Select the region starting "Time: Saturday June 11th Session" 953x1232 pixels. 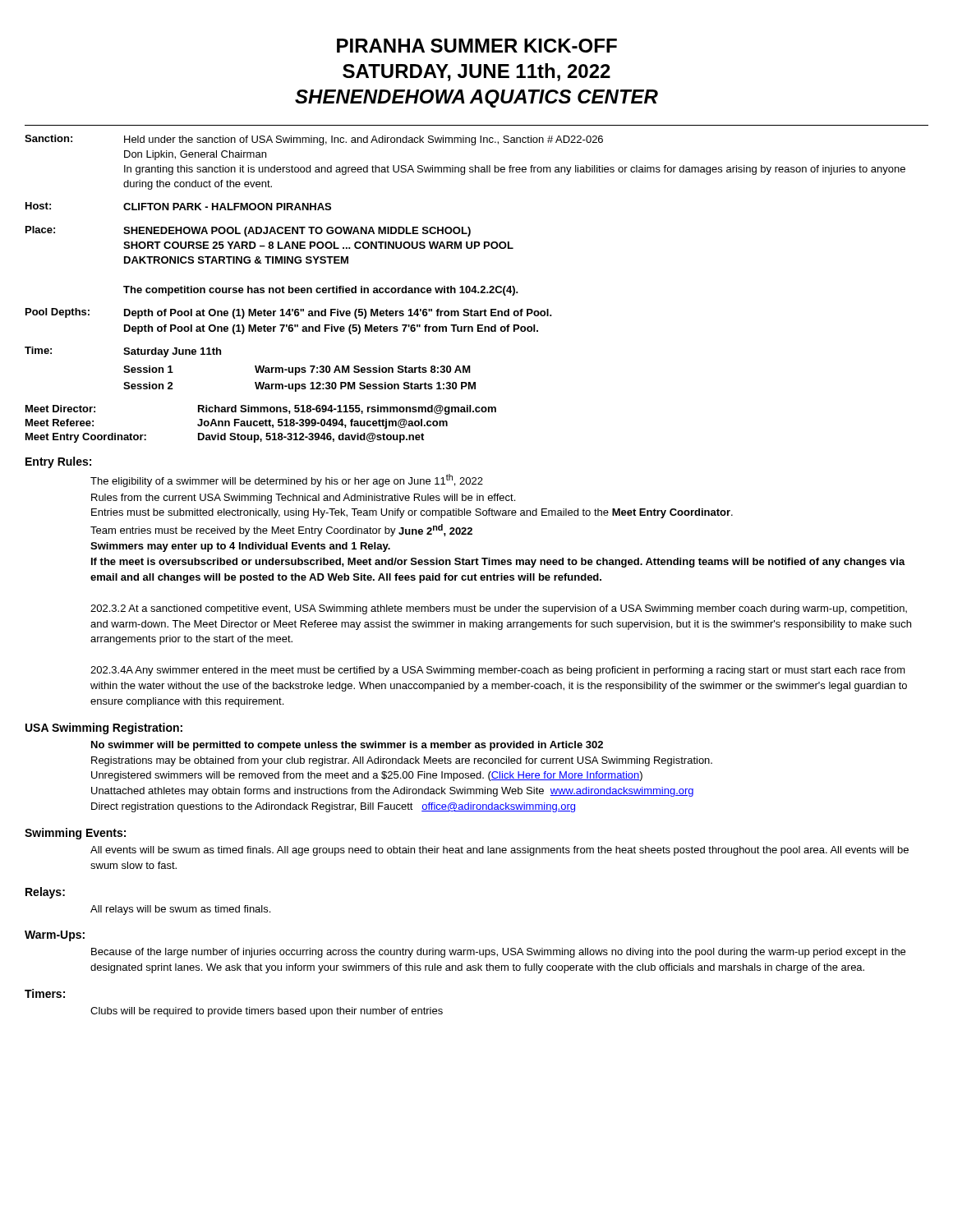coord(476,369)
